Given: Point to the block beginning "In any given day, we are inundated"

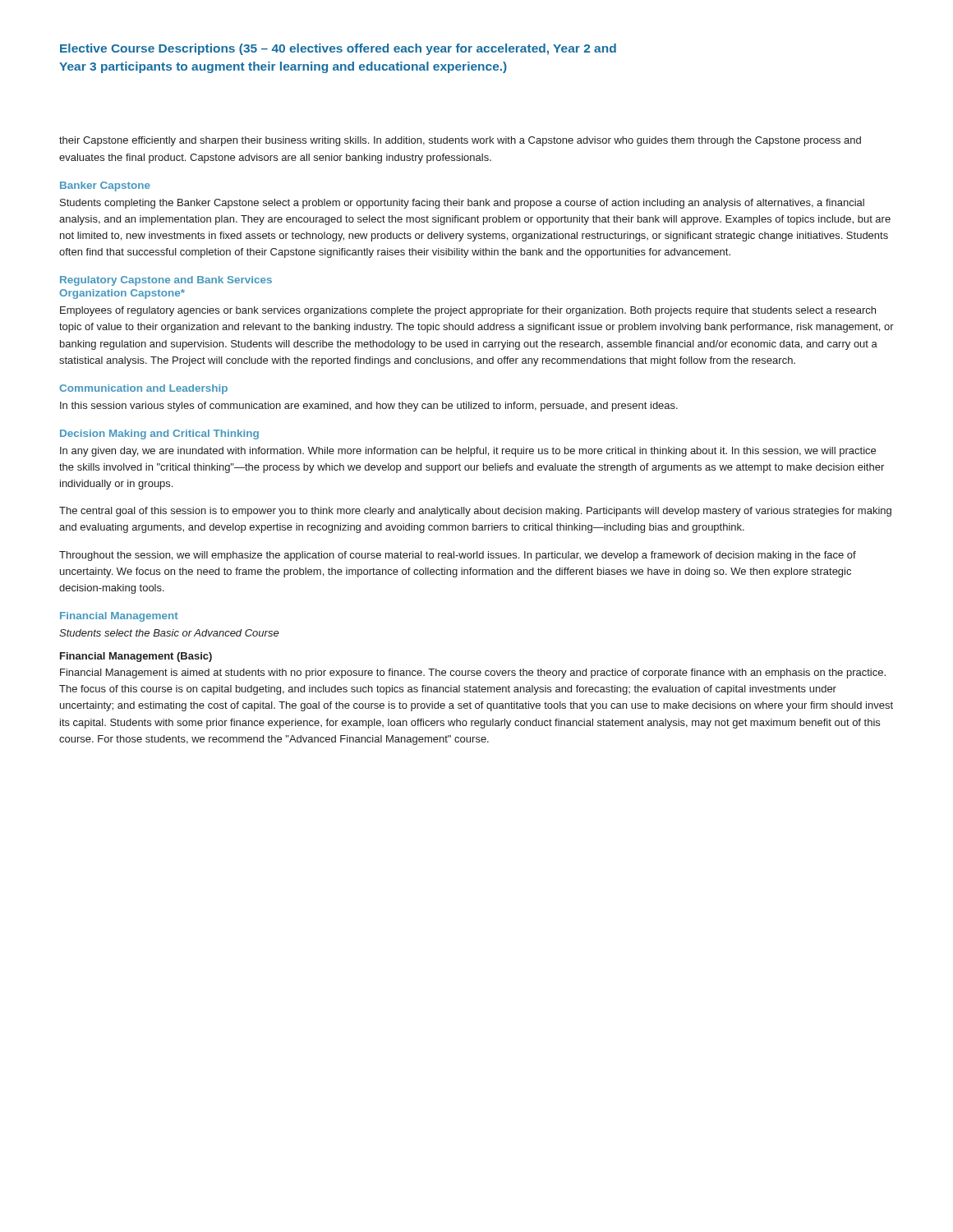Looking at the screenshot, I should click(x=472, y=467).
